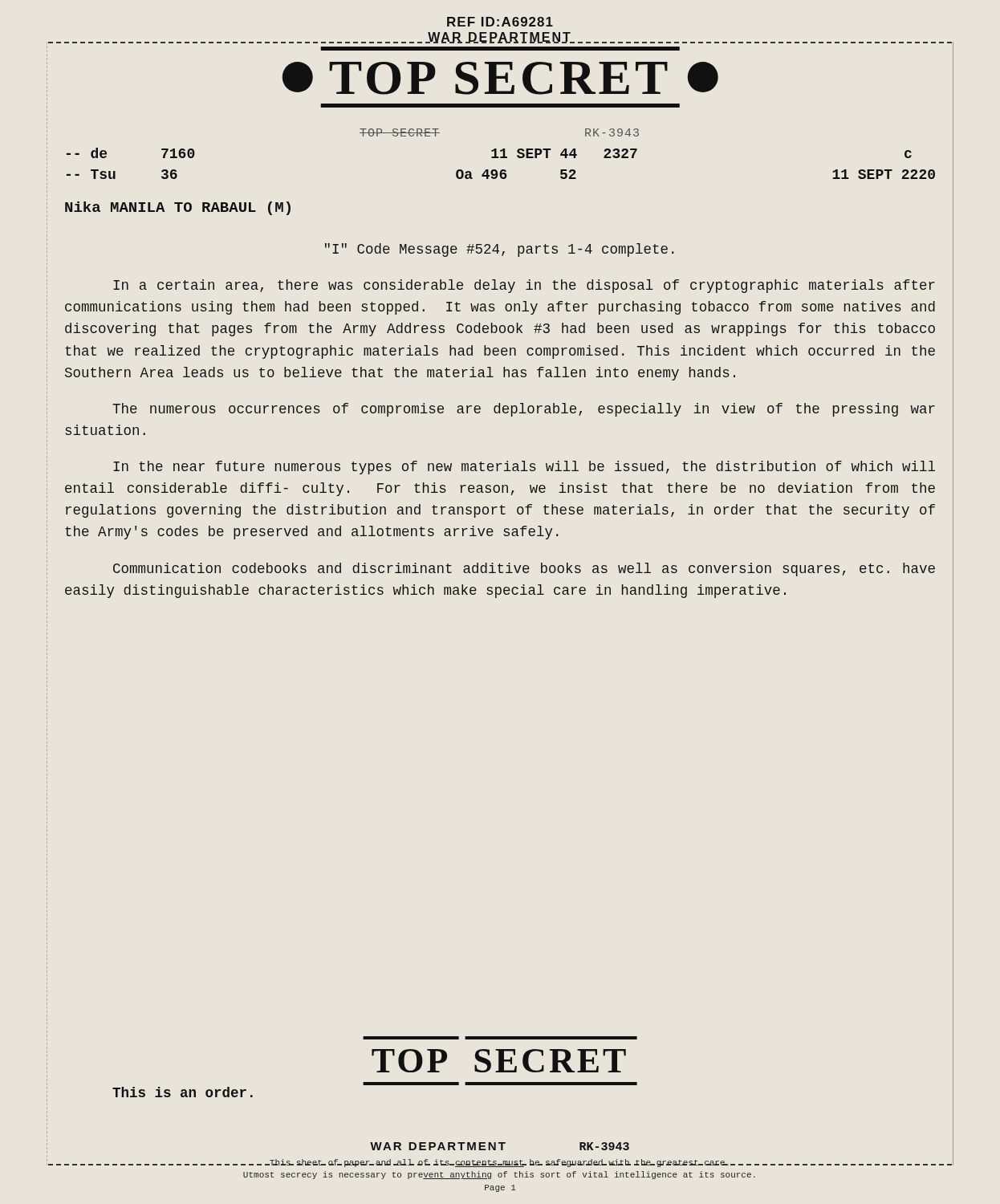1000x1204 pixels.
Task: Select the region starting "In a certain area, there was considerable"
Action: pos(500,330)
